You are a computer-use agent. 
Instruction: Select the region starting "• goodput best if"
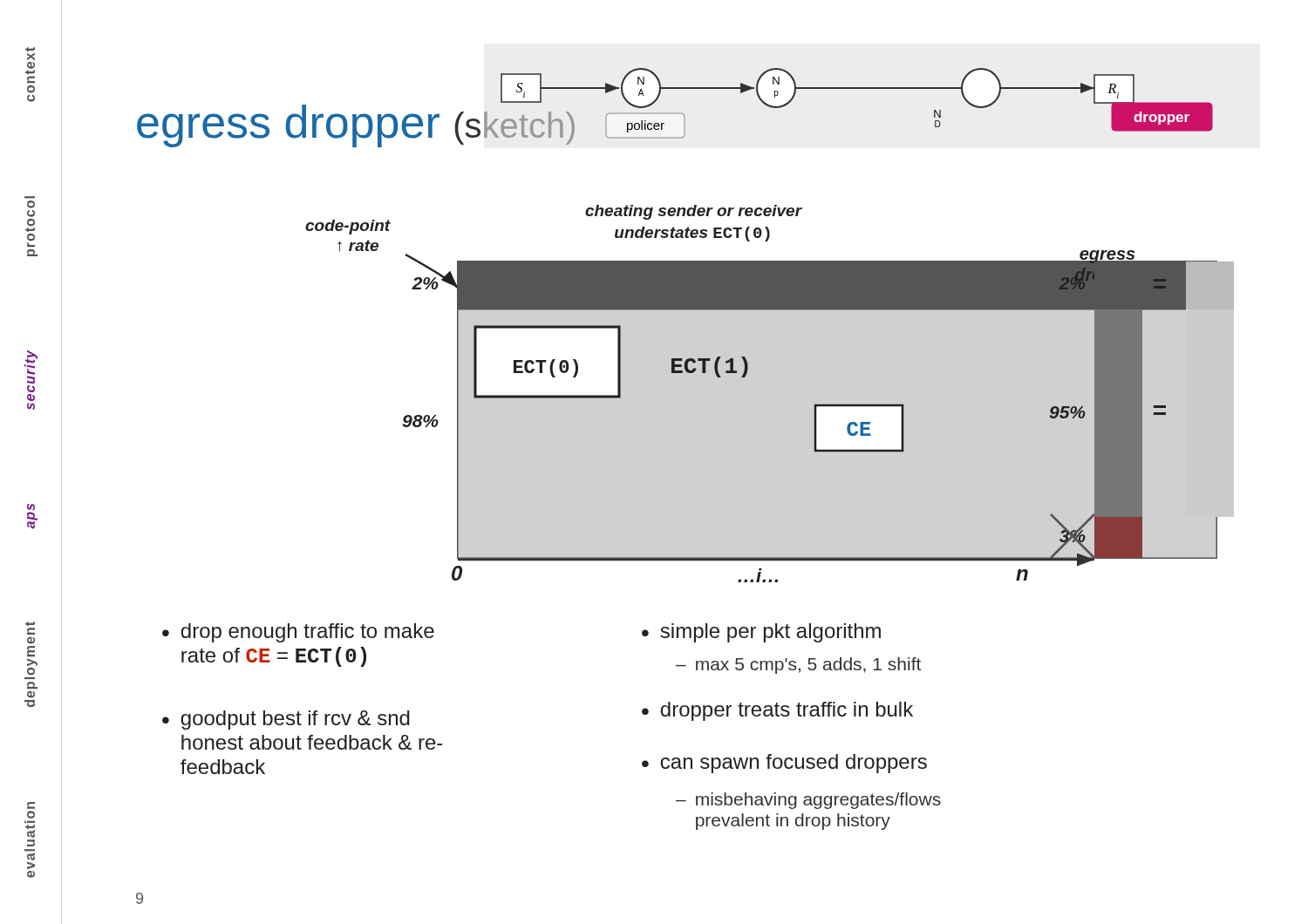(302, 743)
